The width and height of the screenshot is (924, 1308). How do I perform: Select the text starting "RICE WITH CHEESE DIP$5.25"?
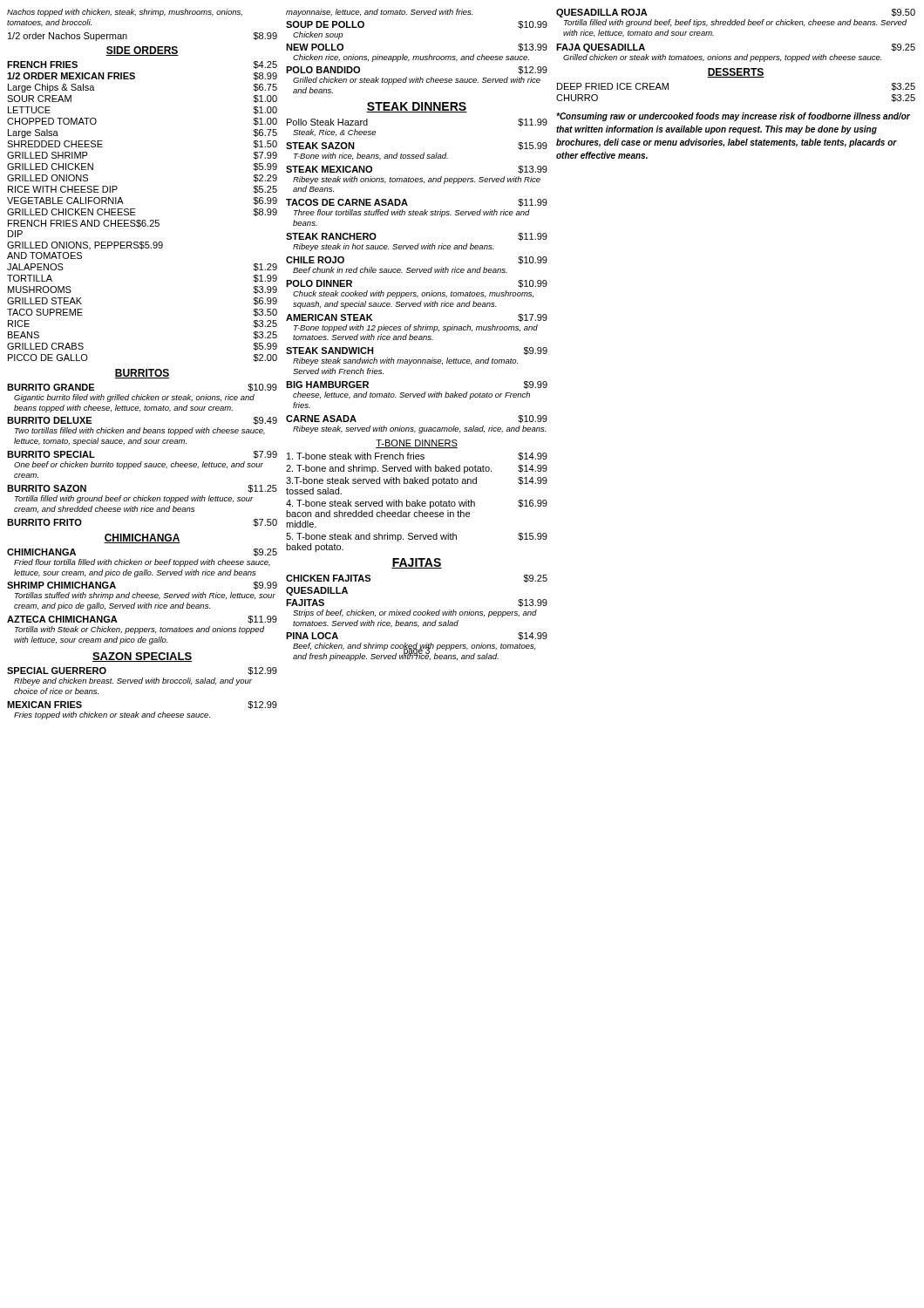[x=61, y=191]
